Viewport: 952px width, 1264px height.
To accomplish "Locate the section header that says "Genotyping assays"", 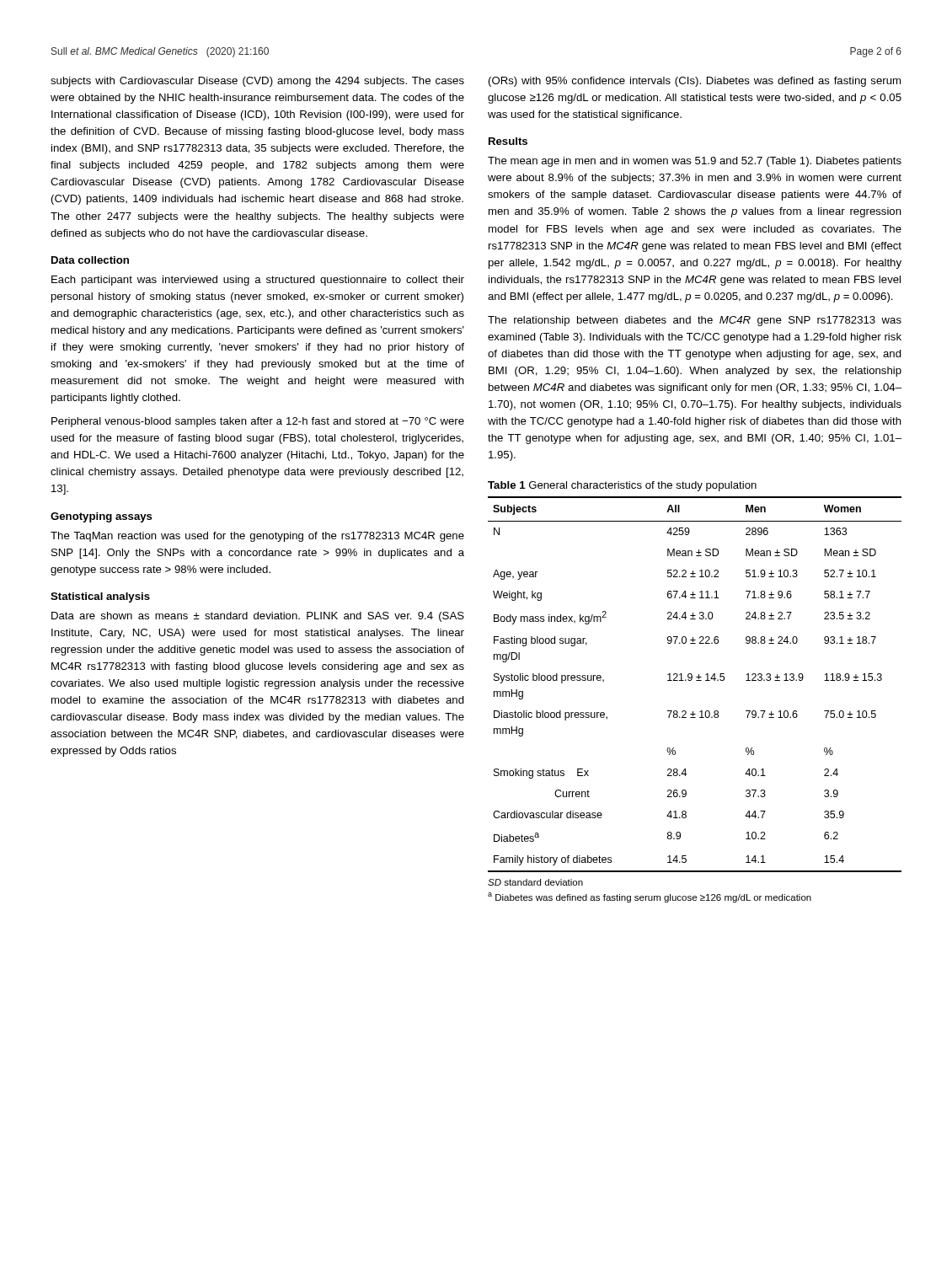I will 101,516.
